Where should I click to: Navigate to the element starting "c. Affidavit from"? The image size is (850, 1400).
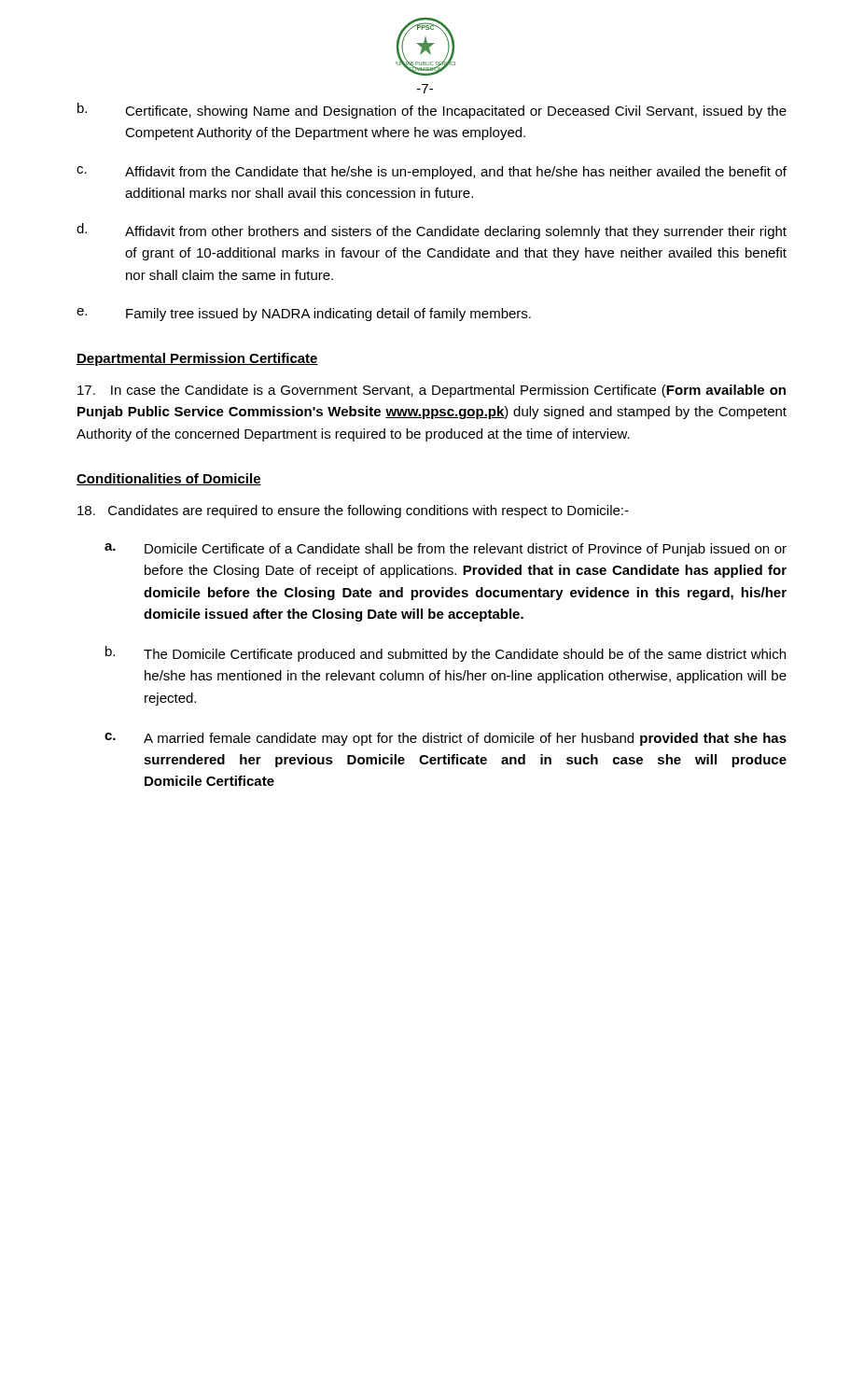[x=432, y=182]
